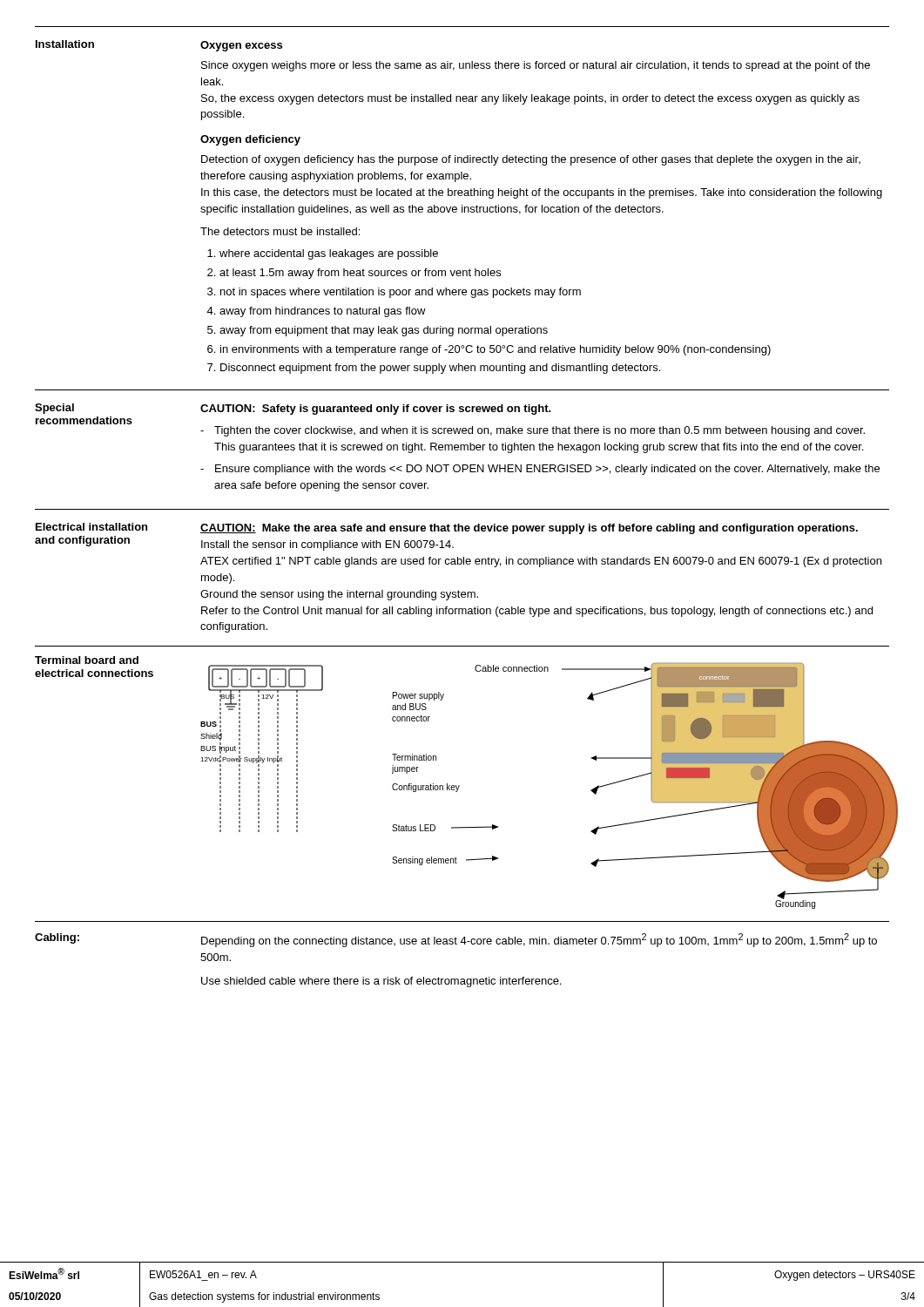Click where it says "Oxygen deficiency"

tap(250, 139)
